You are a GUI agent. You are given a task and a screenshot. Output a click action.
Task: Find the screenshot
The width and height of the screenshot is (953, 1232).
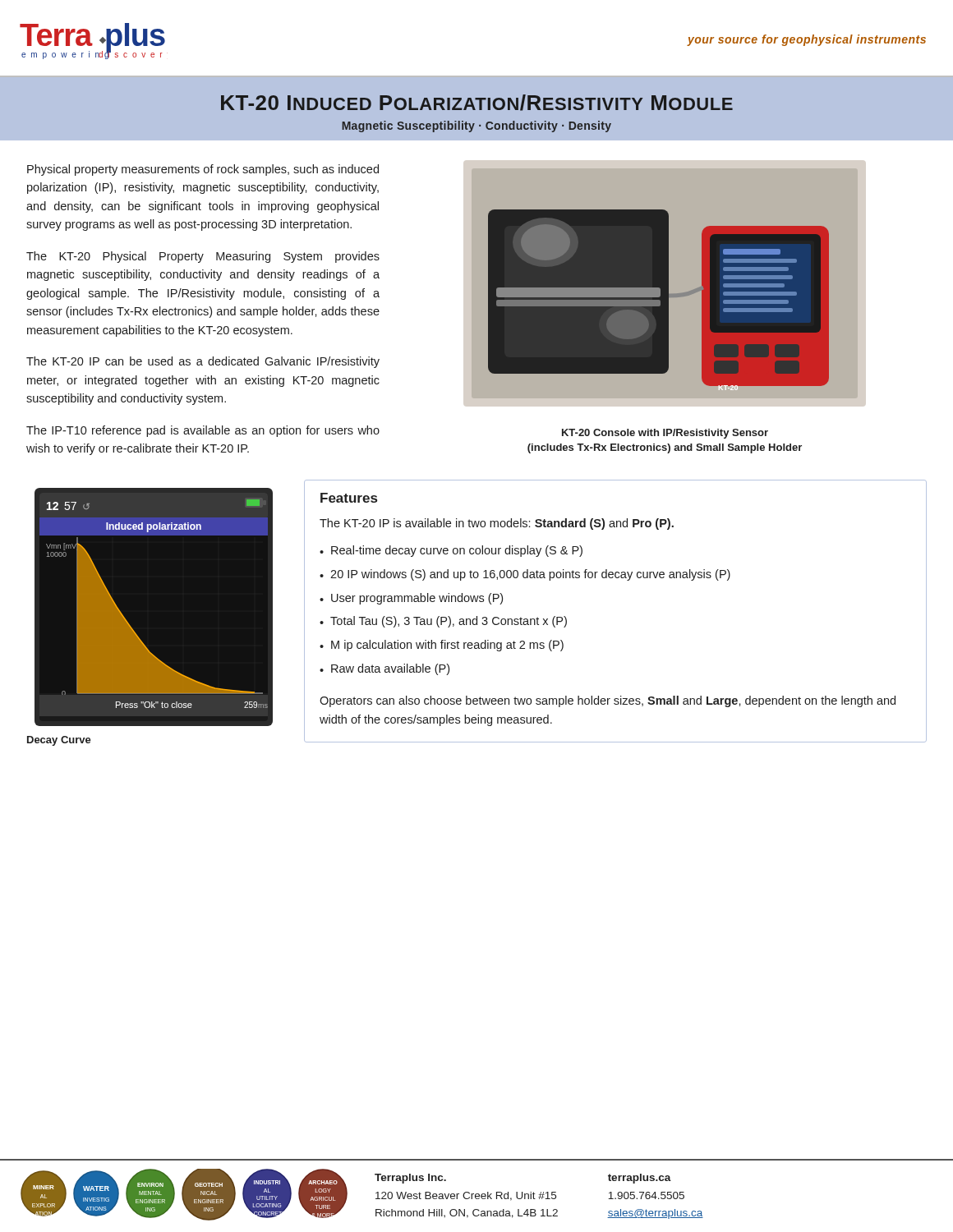[x=154, y=608]
